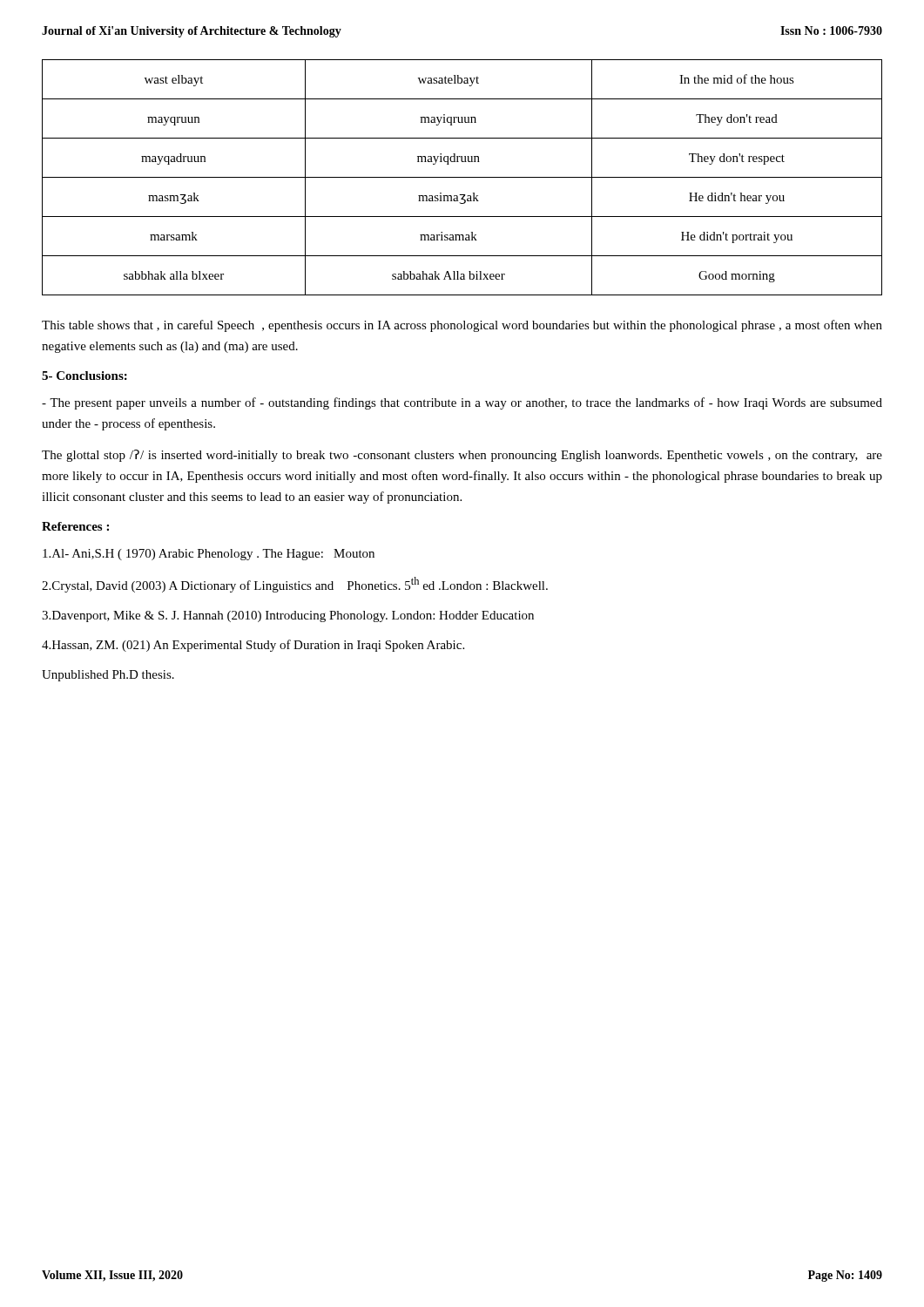Screen dimensions: 1307x924
Task: Find "5- Conclusions:" on this page
Action: pos(85,376)
